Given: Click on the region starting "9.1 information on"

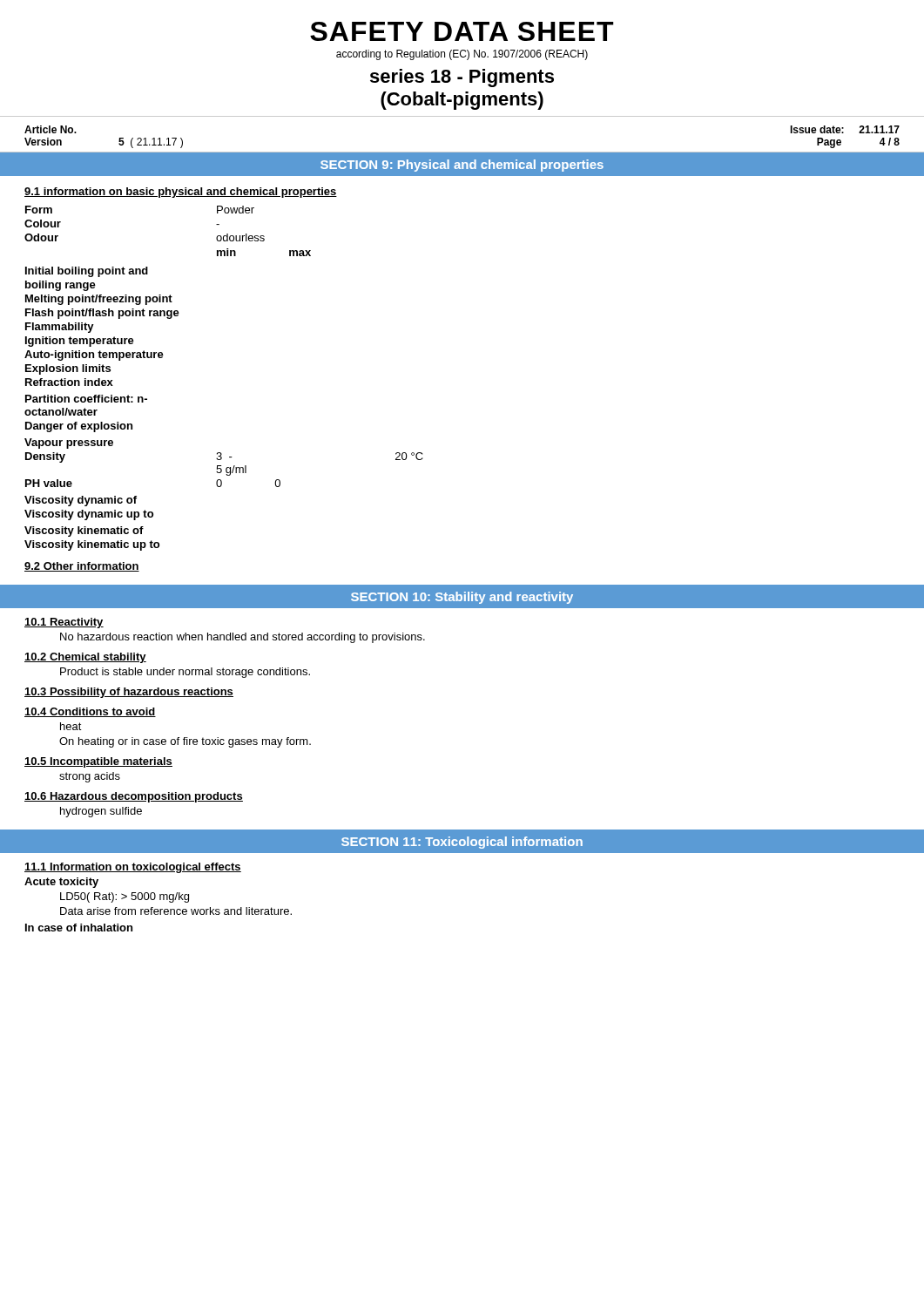Looking at the screenshot, I should coord(180,191).
